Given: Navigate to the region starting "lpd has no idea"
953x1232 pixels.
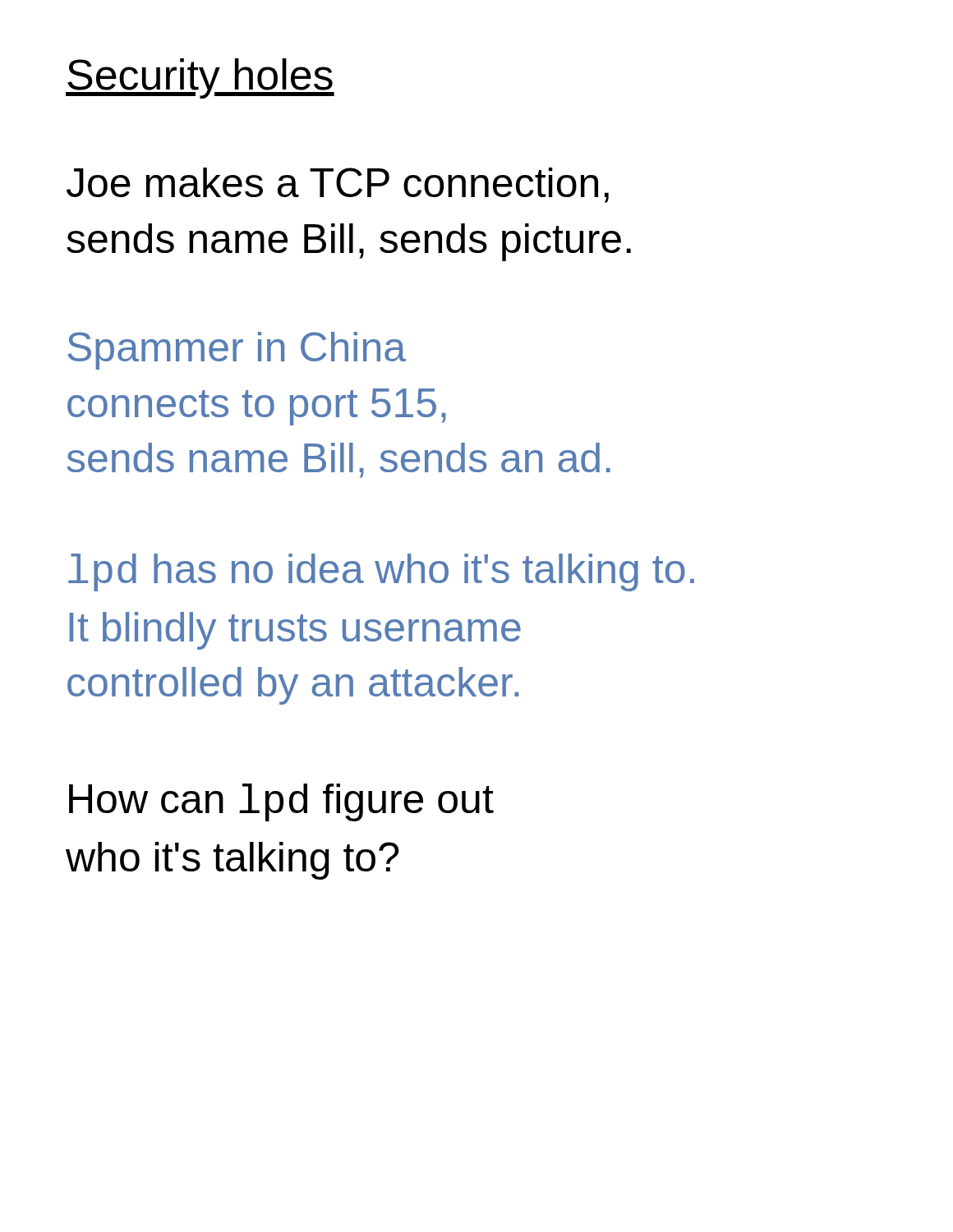Looking at the screenshot, I should pyautogui.click(x=382, y=626).
